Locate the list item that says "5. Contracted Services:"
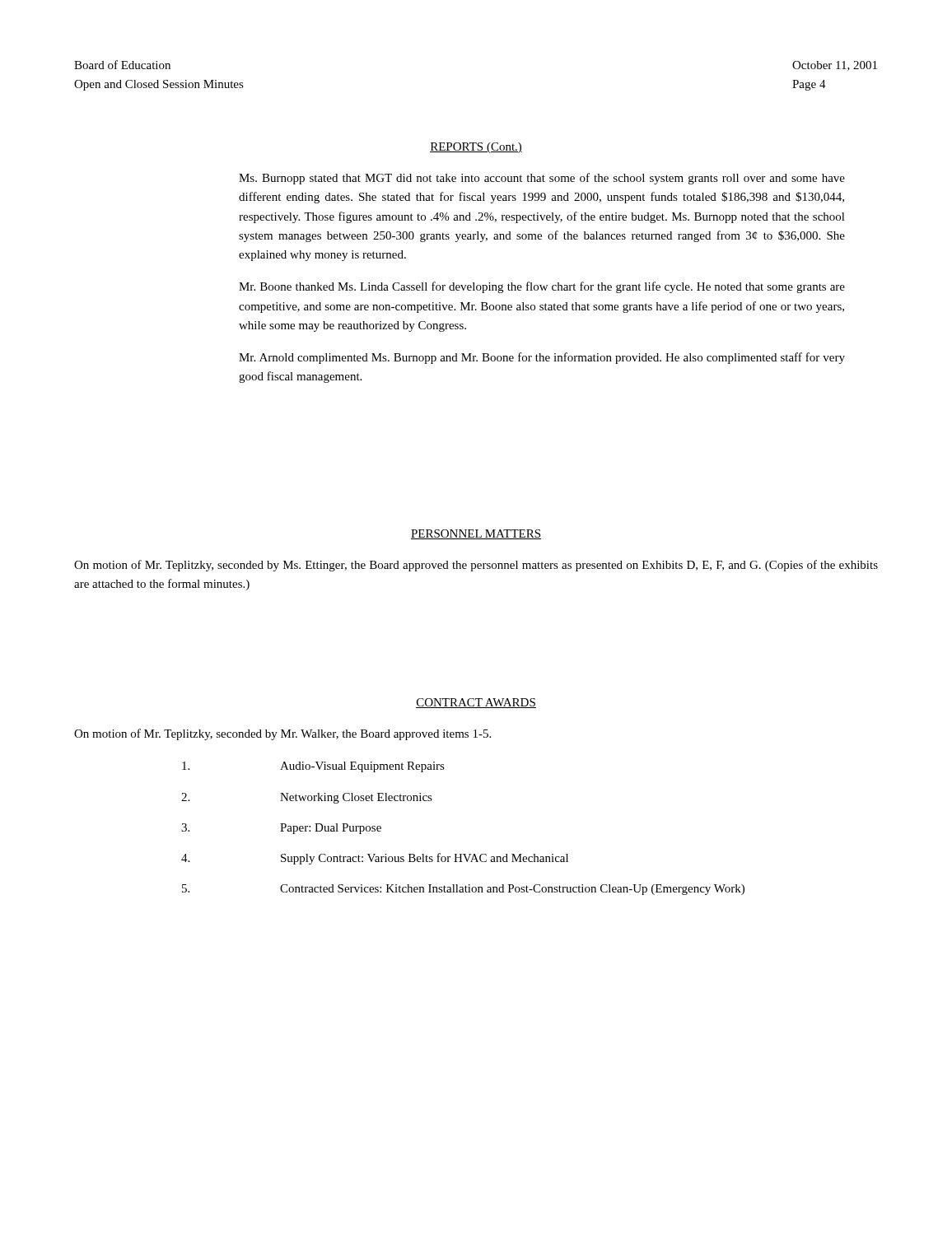The image size is (952, 1235). pos(476,889)
